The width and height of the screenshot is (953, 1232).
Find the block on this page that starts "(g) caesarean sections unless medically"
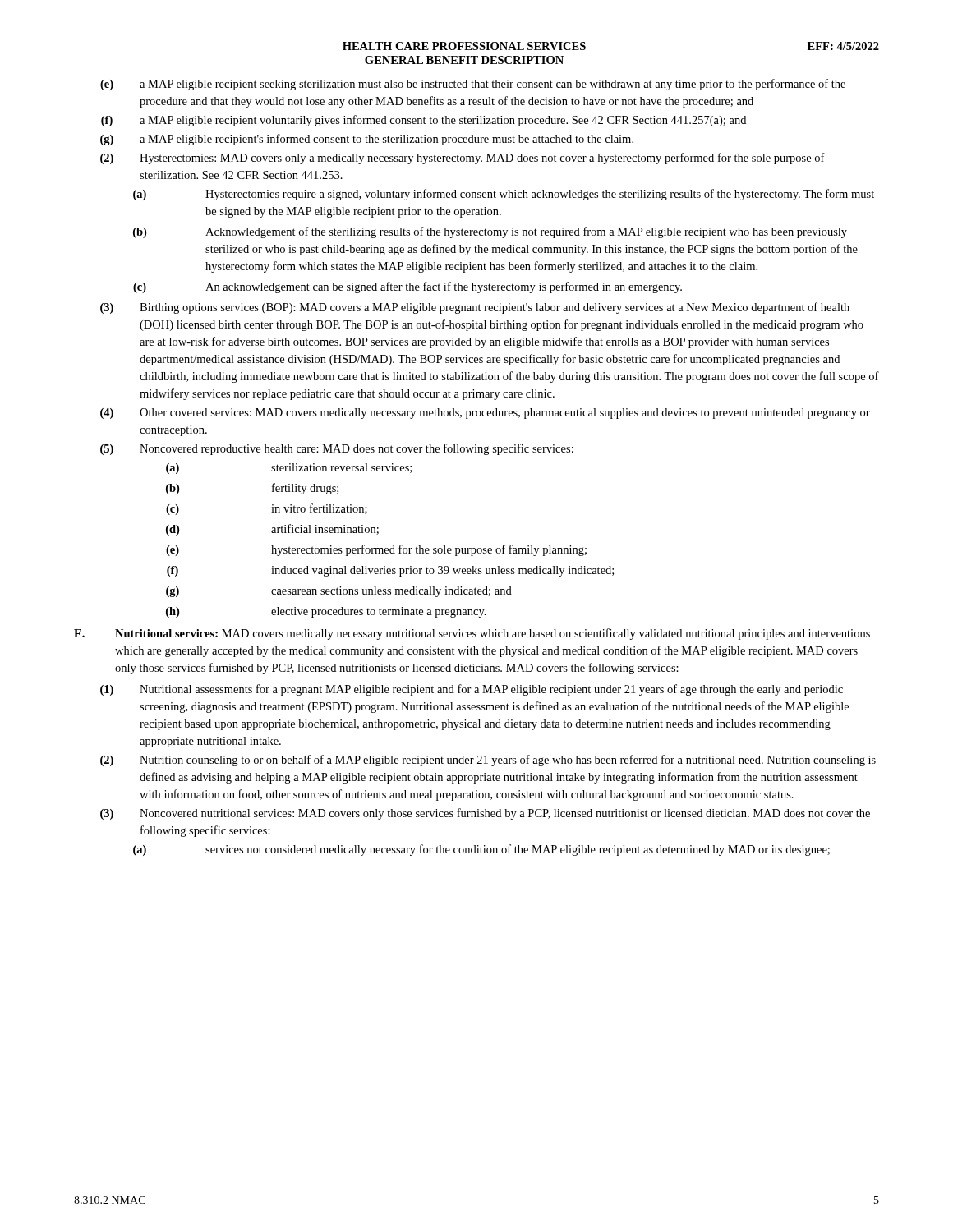(293, 591)
